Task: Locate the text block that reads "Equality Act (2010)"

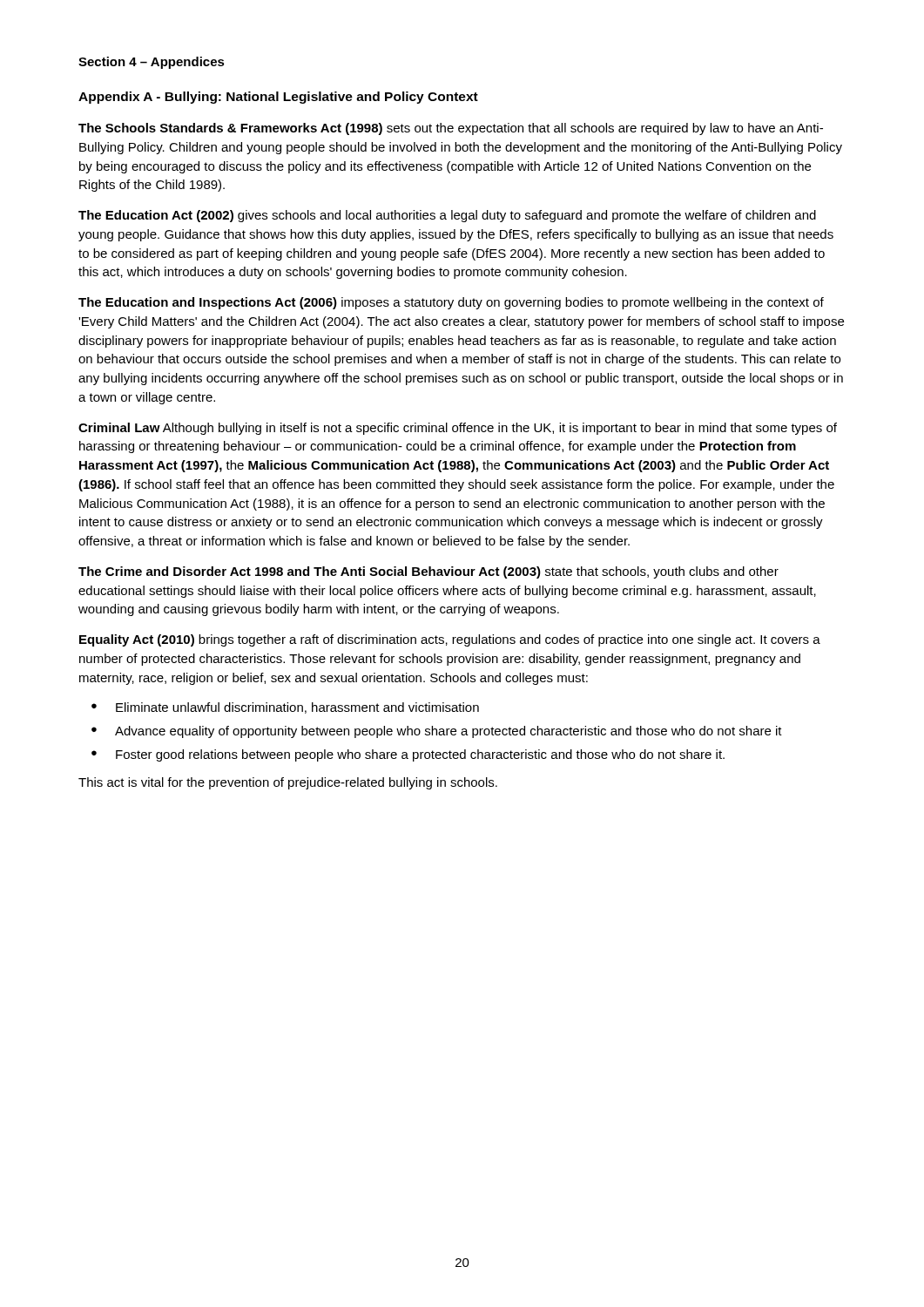Action: click(449, 658)
